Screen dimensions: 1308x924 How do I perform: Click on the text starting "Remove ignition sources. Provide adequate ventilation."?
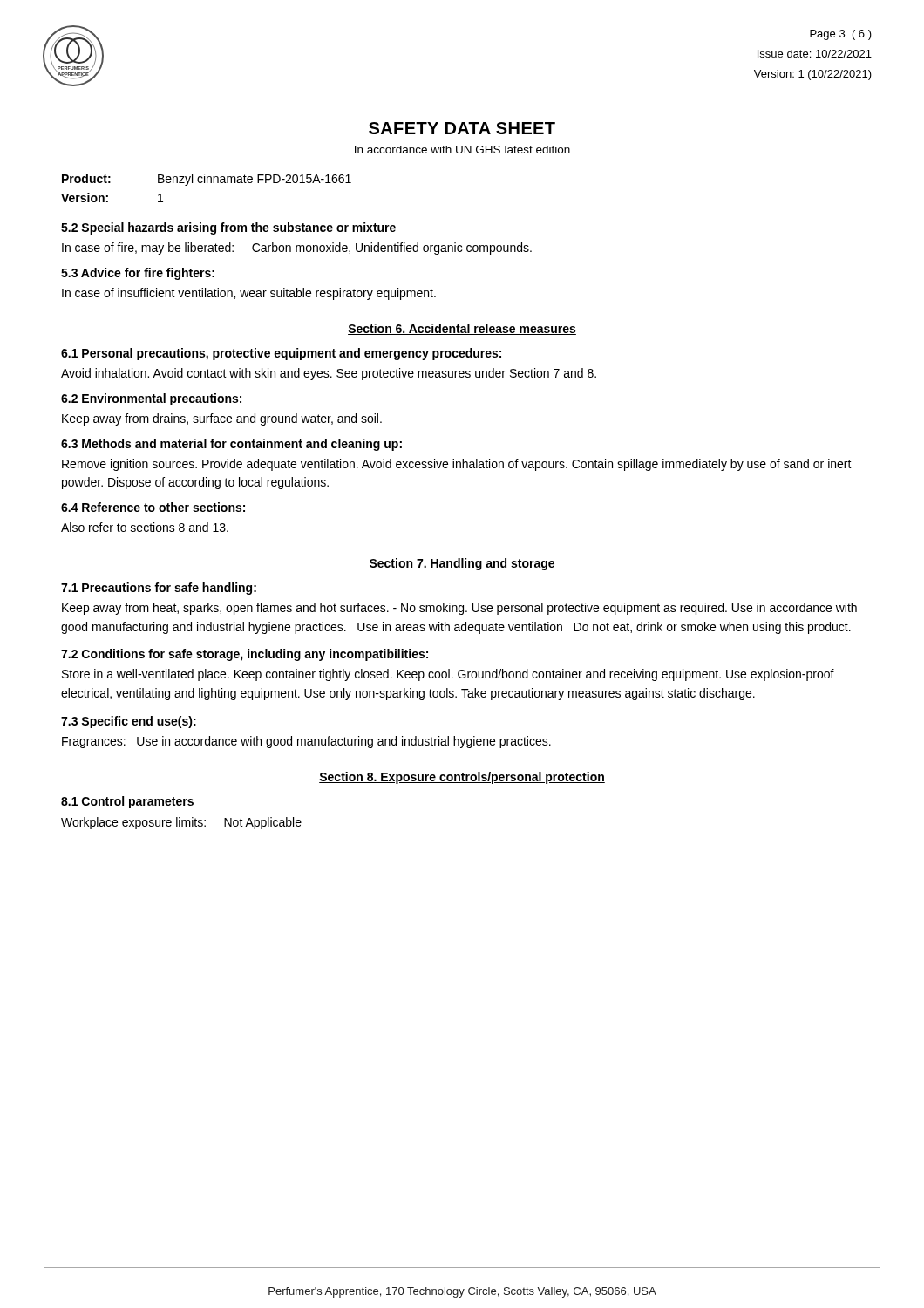coord(456,473)
